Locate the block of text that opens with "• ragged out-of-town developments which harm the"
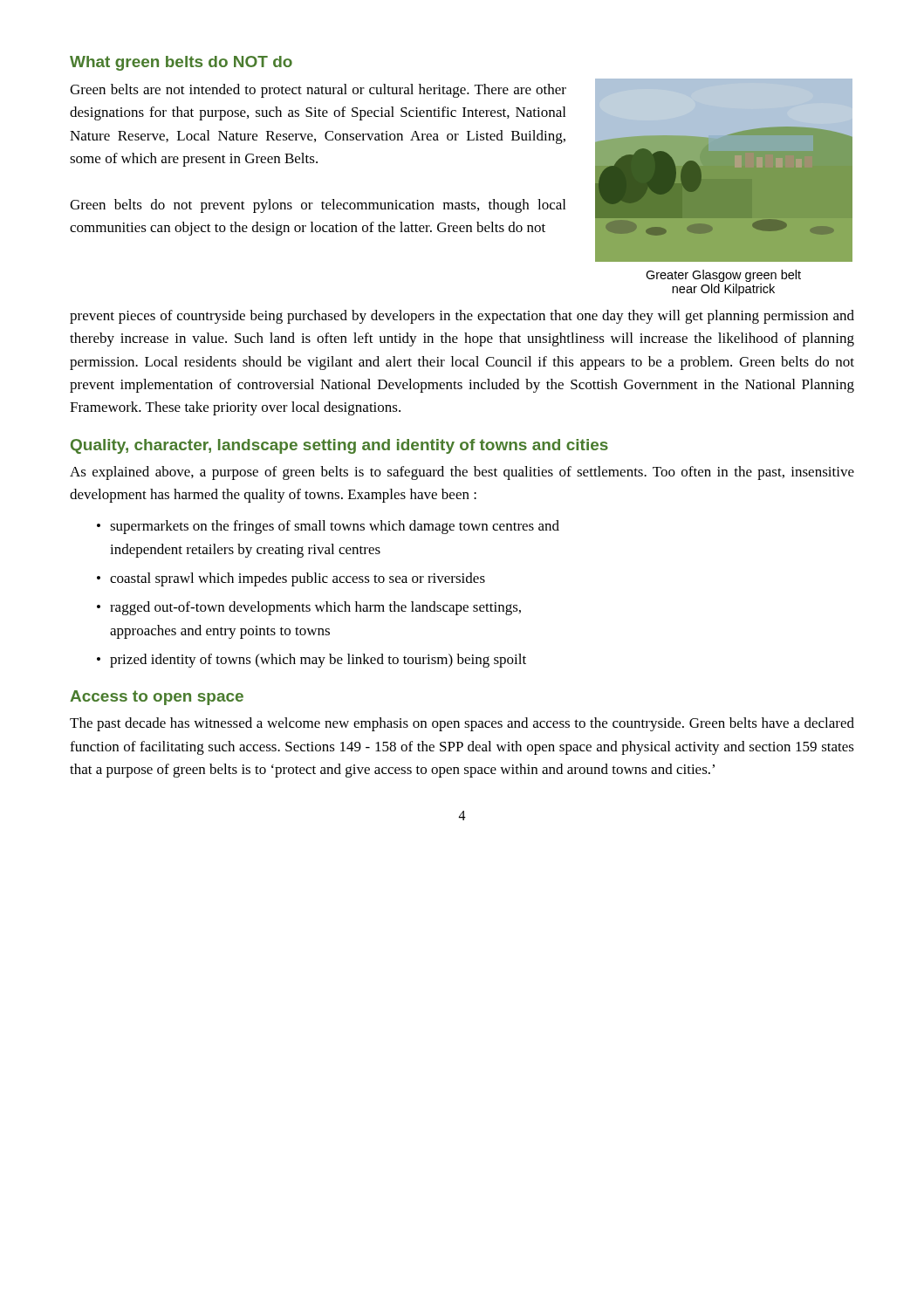Screen dimensions: 1309x924 pyautogui.click(x=309, y=619)
